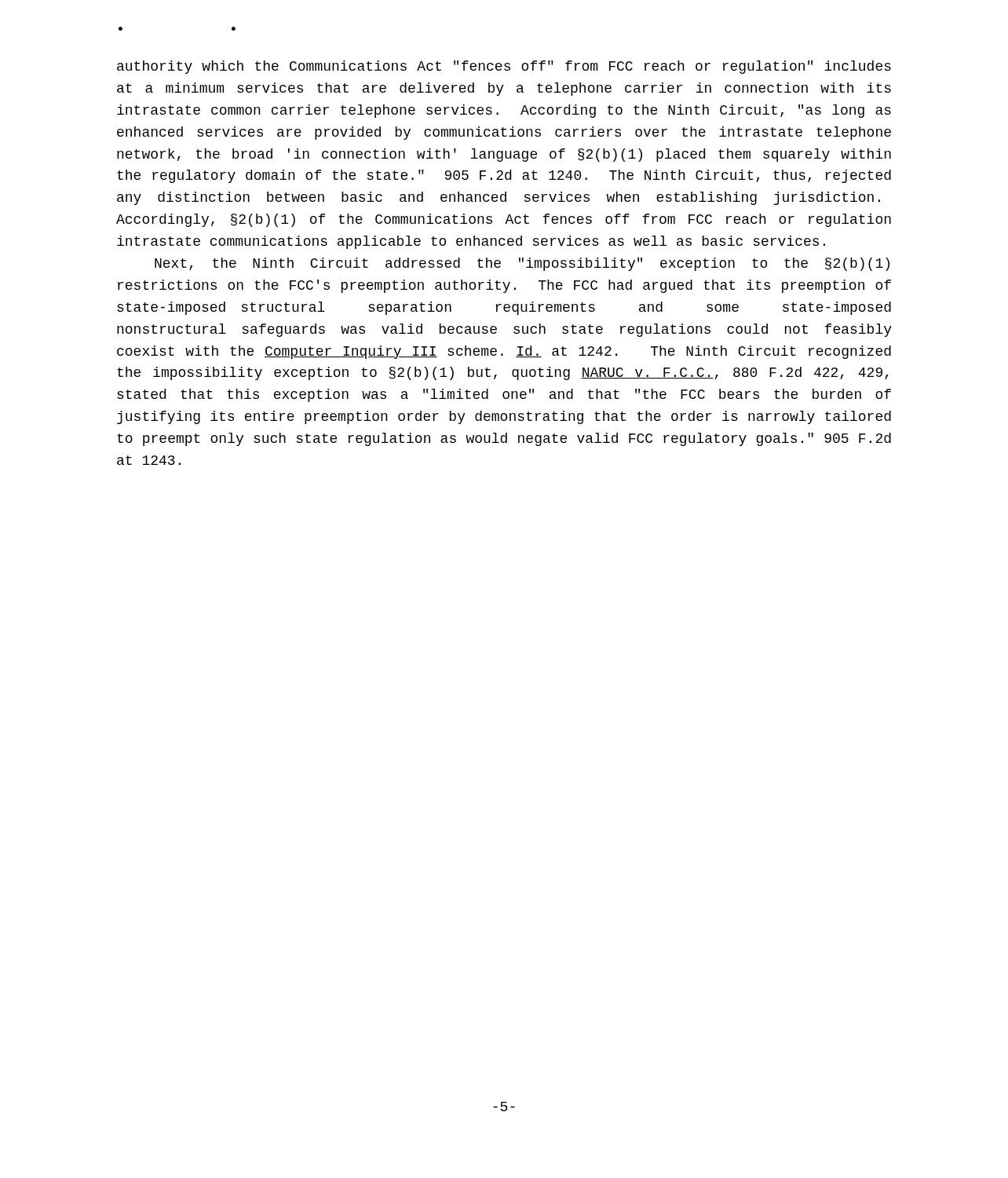Click on the text block starting "Next, the Ninth"

click(x=504, y=363)
